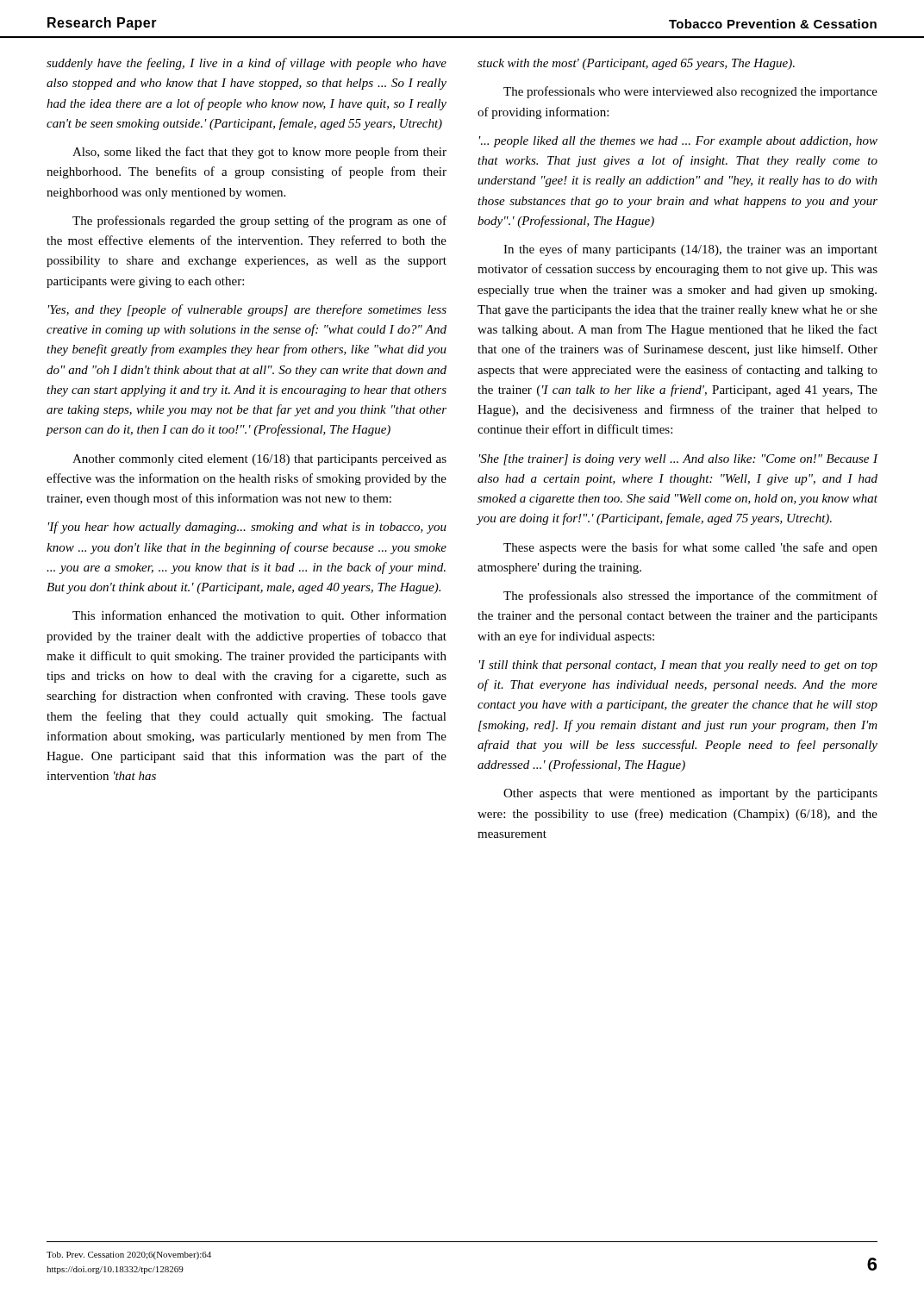Find the text block that says "'I still think that"
The image size is (924, 1293).
click(677, 715)
